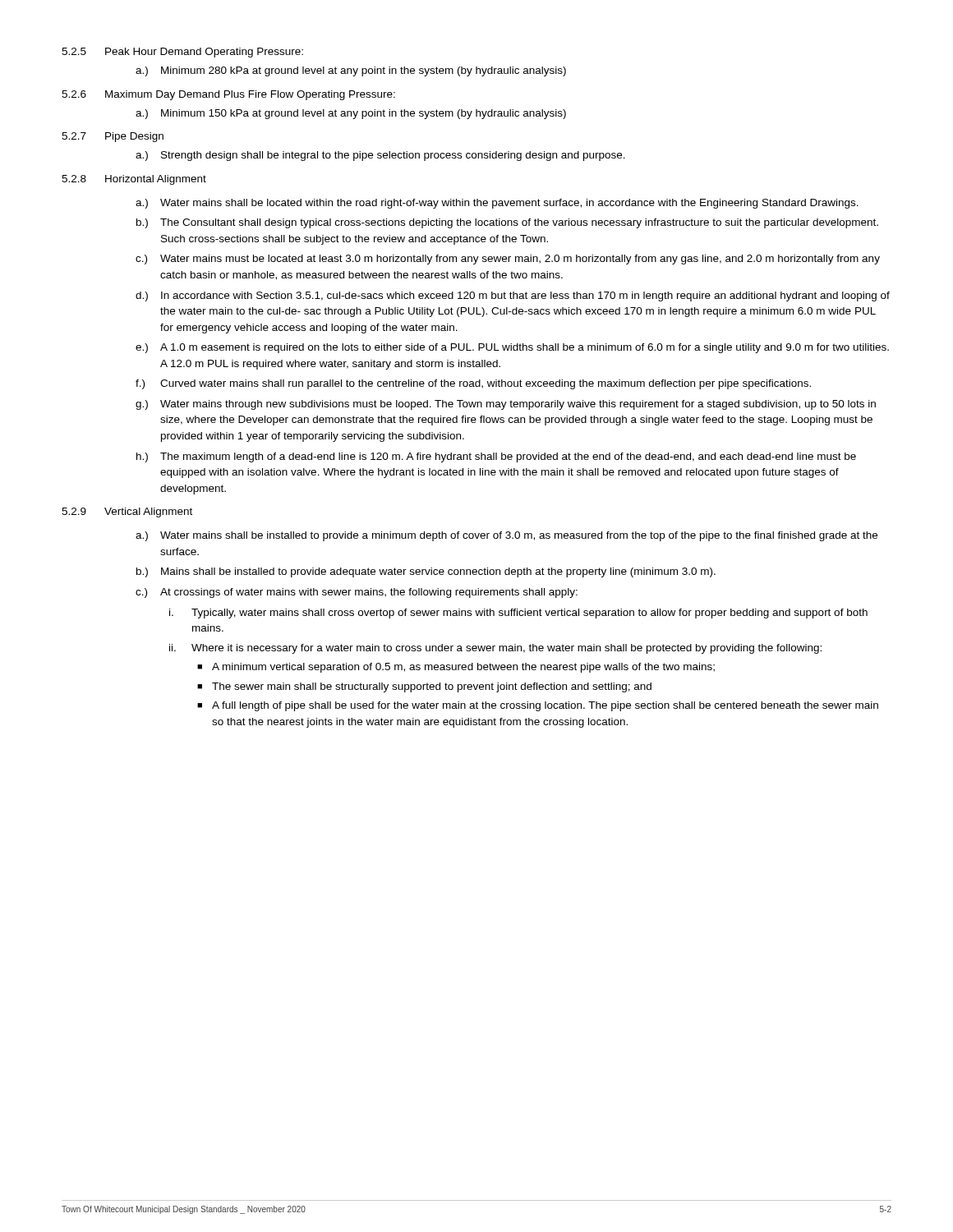953x1232 pixels.
Task: Click on the text starting "c.) At crossings of water mains with sewer"
Action: [513, 592]
